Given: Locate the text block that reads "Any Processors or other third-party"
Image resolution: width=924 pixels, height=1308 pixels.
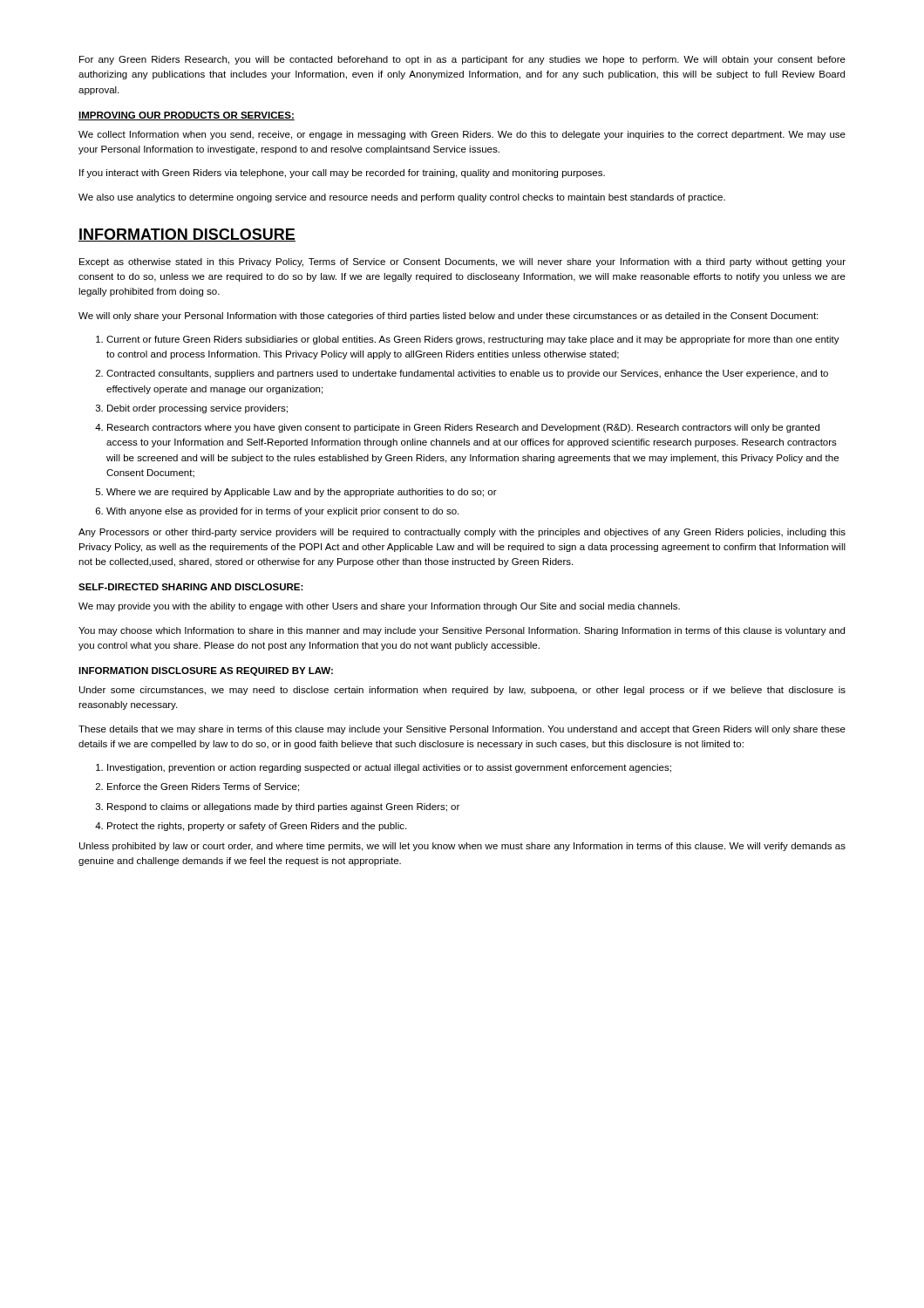Looking at the screenshot, I should [x=462, y=547].
